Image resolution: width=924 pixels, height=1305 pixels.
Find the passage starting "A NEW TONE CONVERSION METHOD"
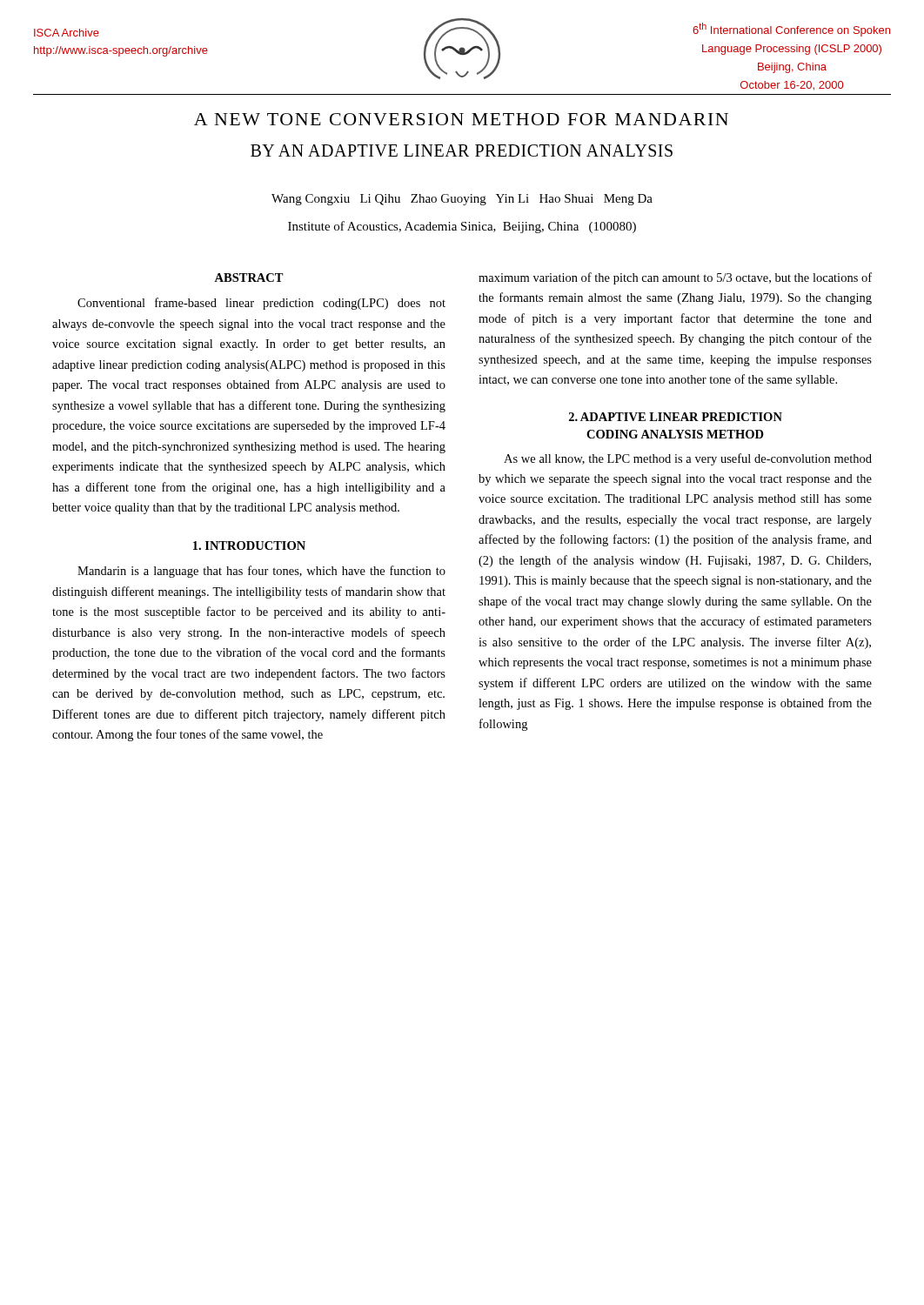pos(462,119)
